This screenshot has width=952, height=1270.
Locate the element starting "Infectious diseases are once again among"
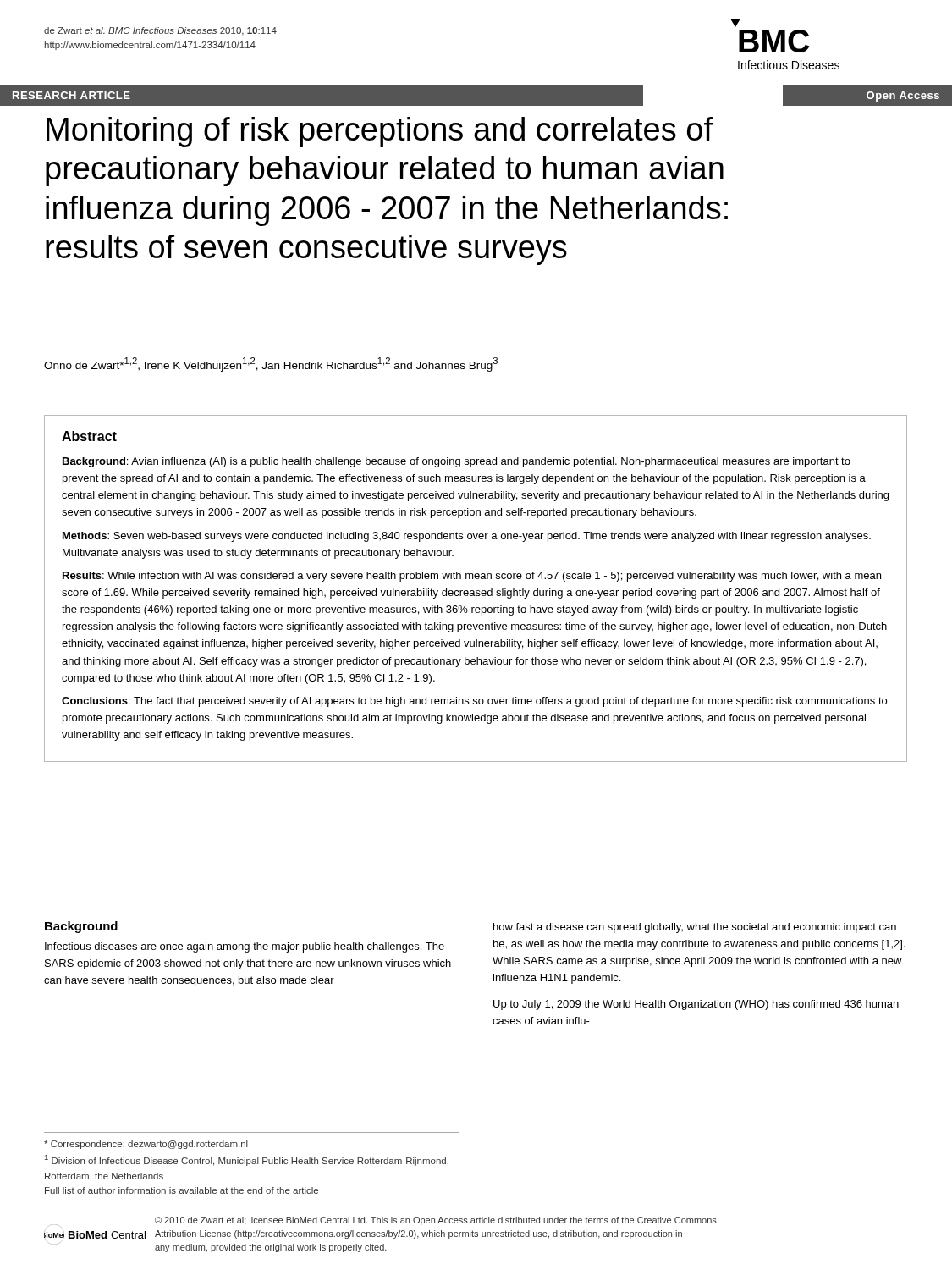pos(248,963)
